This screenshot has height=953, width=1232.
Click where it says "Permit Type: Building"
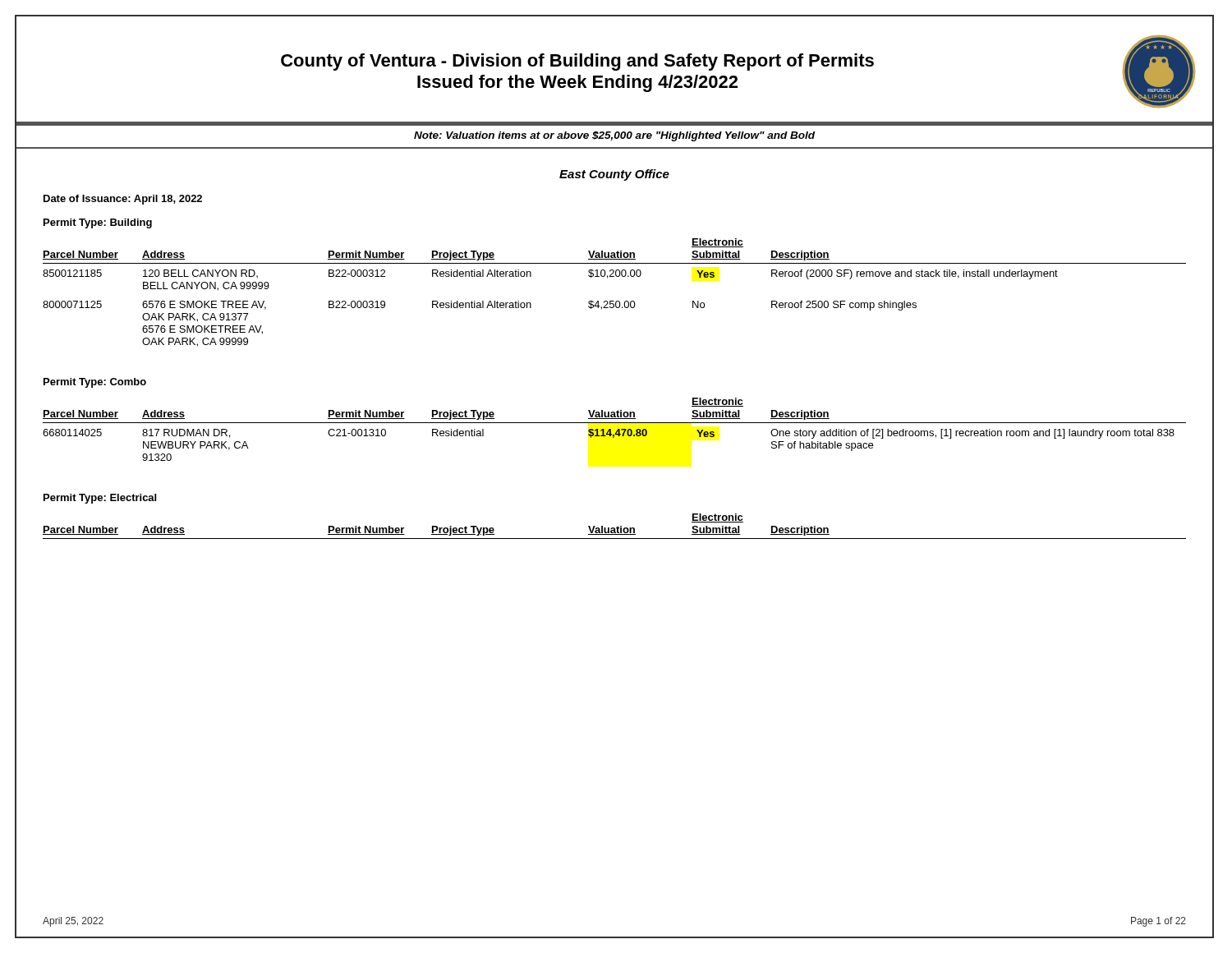coord(98,222)
